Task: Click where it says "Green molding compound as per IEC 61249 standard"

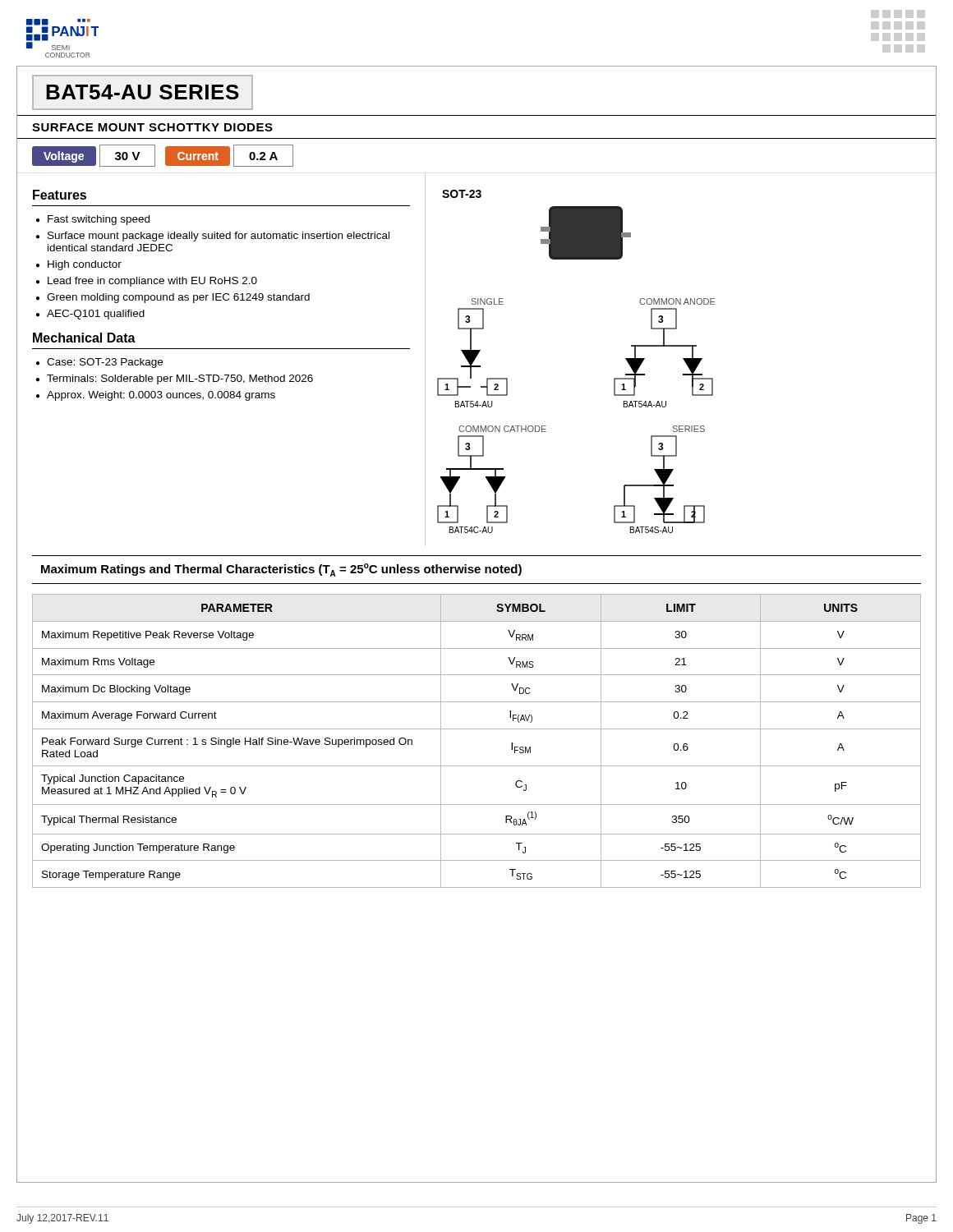Action: 178,297
